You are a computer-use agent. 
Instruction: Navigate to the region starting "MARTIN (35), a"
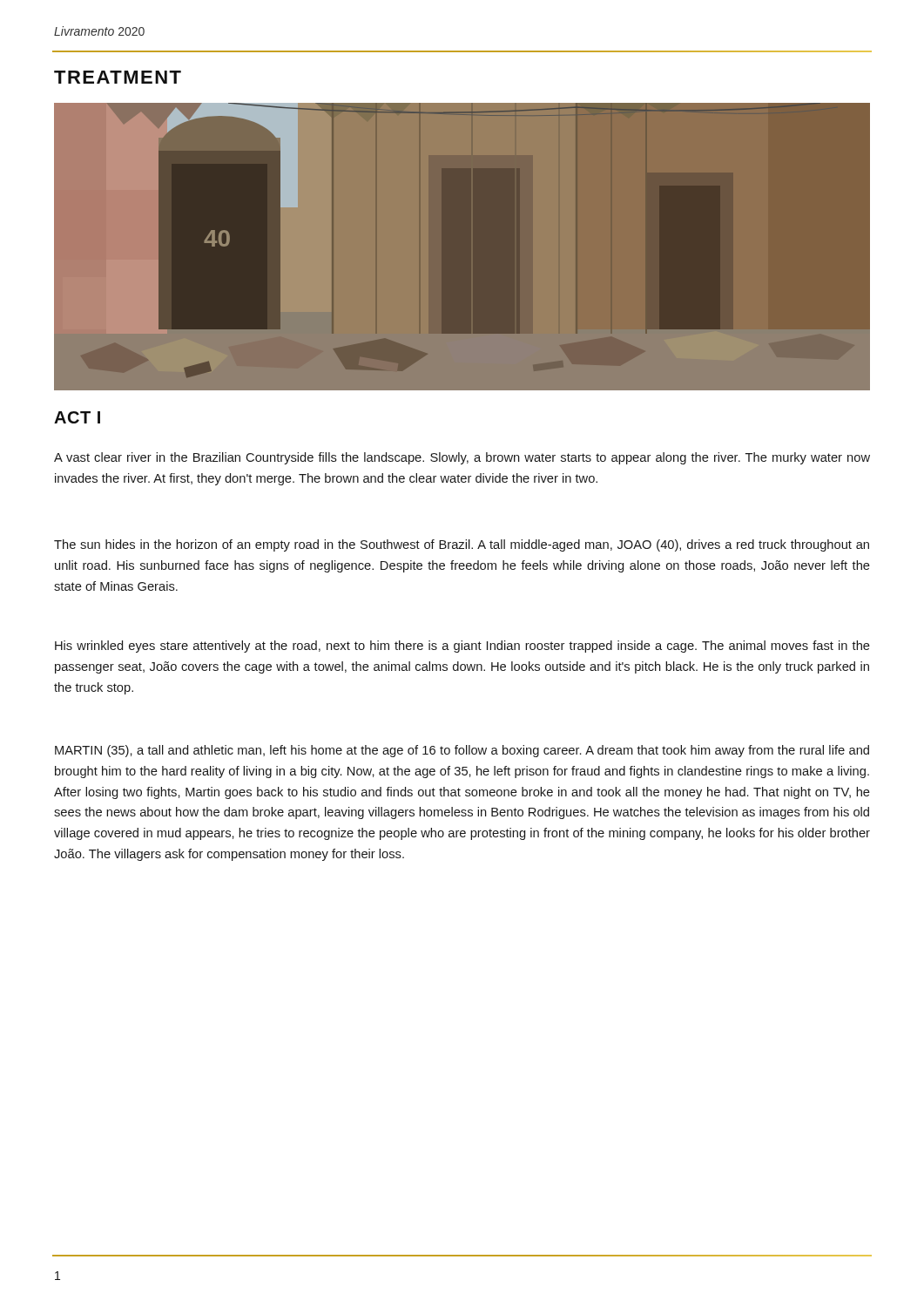point(462,802)
